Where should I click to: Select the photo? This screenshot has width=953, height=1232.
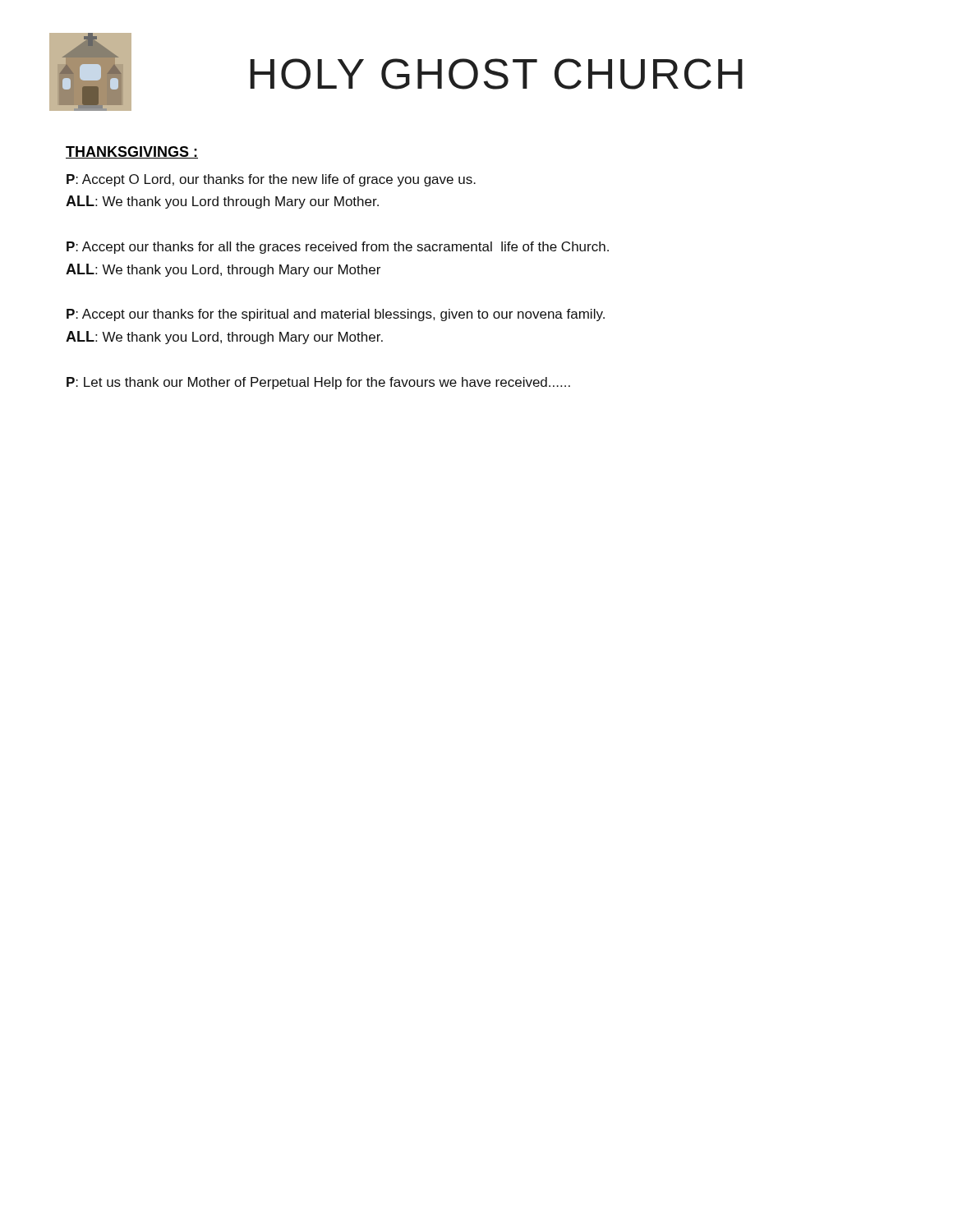(x=90, y=74)
